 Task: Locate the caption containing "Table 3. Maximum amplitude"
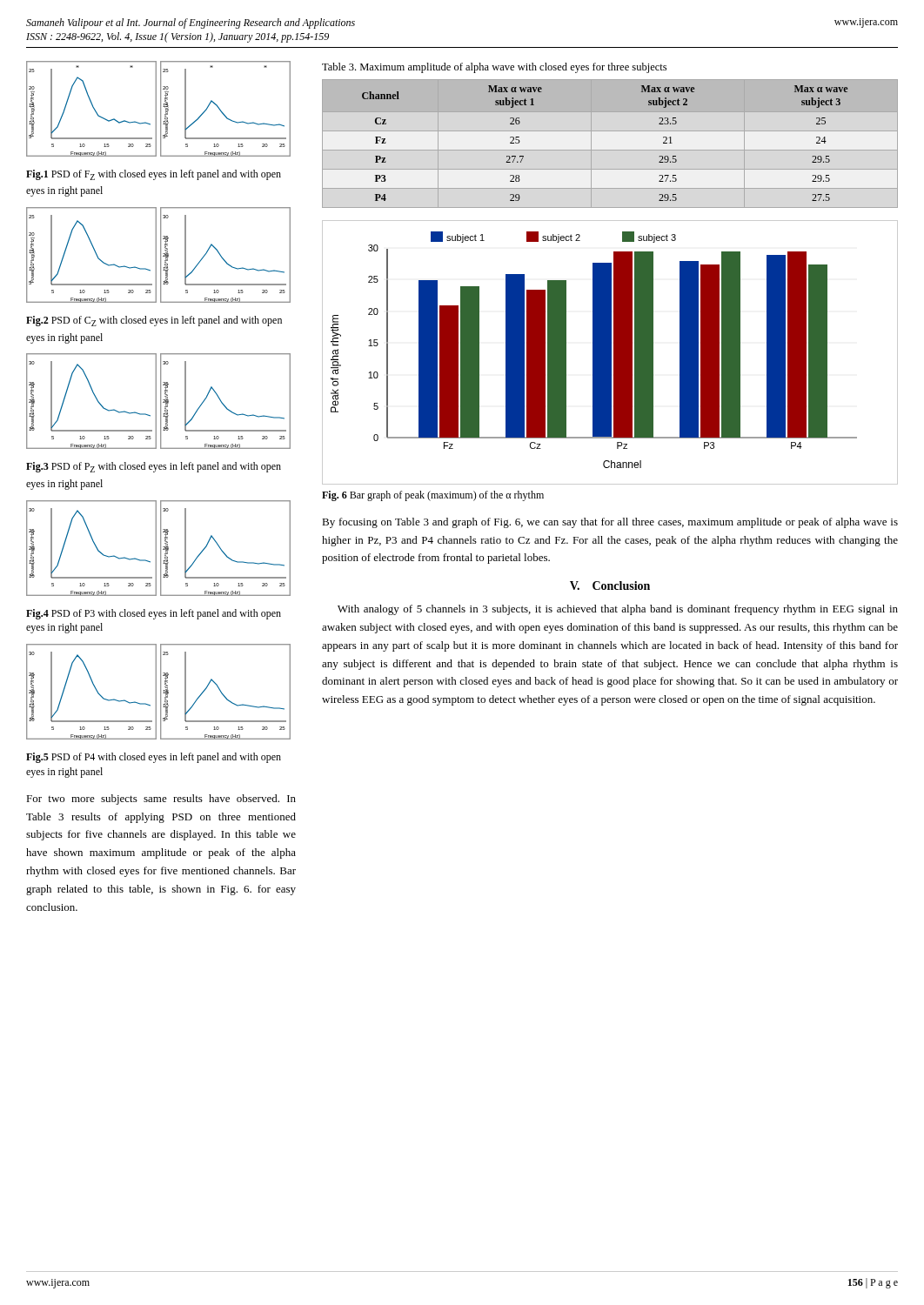494,67
